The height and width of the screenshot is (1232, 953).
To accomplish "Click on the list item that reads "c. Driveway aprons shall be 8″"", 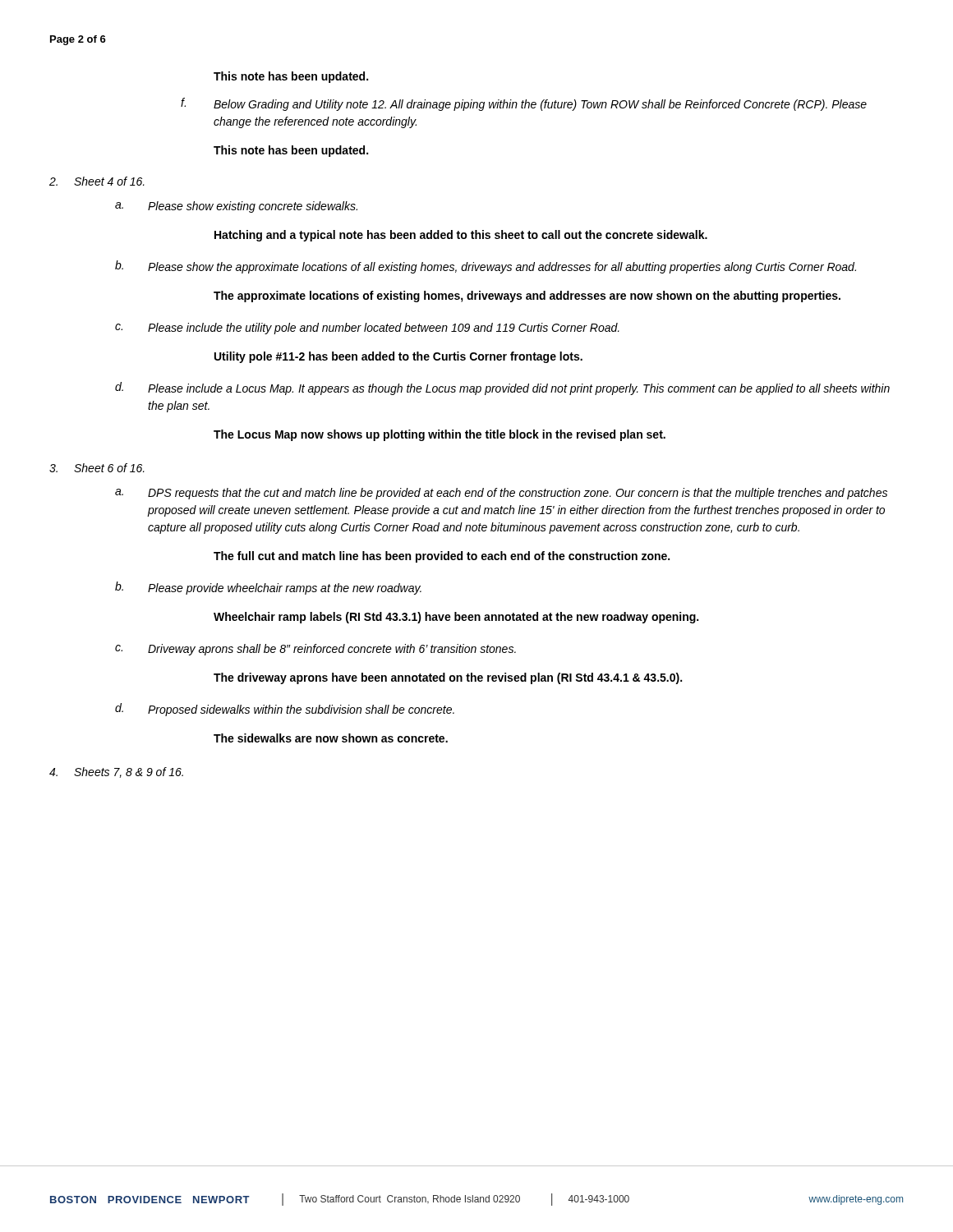I will coord(509,649).
